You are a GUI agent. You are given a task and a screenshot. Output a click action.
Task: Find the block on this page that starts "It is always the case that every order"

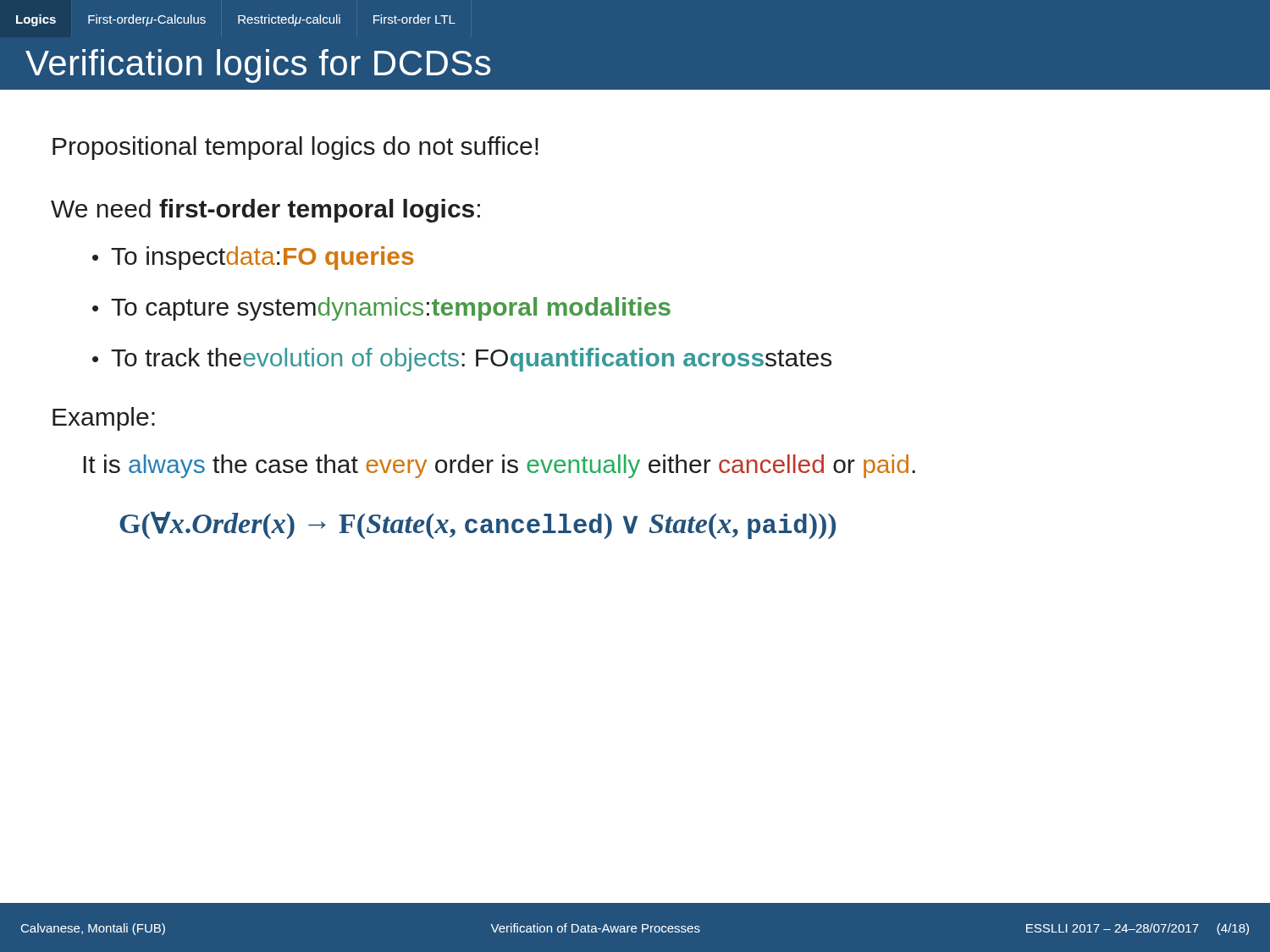tap(499, 464)
